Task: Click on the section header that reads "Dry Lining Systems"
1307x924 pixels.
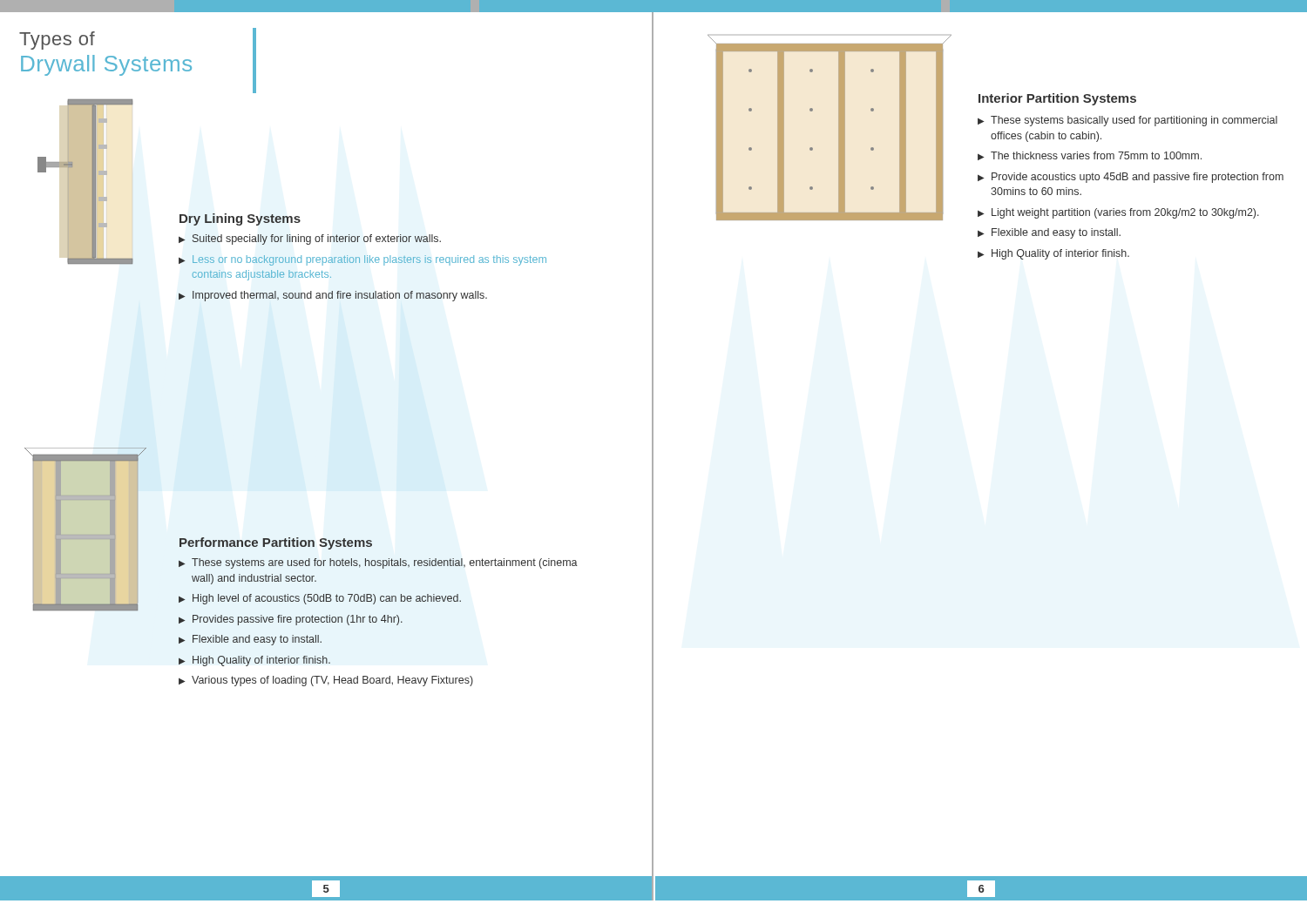Action: pos(240,219)
